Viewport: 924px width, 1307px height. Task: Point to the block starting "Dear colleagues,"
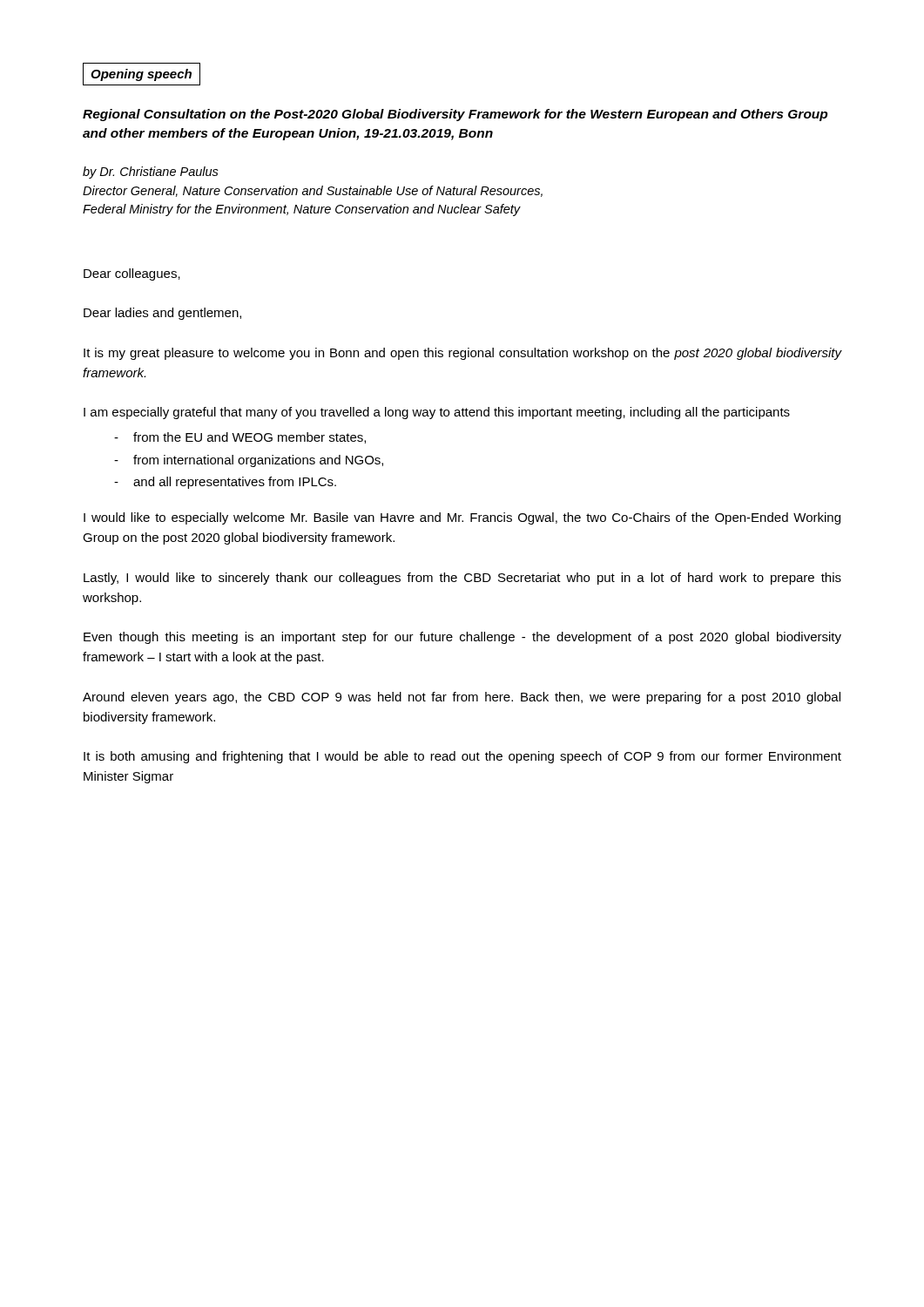click(x=132, y=273)
